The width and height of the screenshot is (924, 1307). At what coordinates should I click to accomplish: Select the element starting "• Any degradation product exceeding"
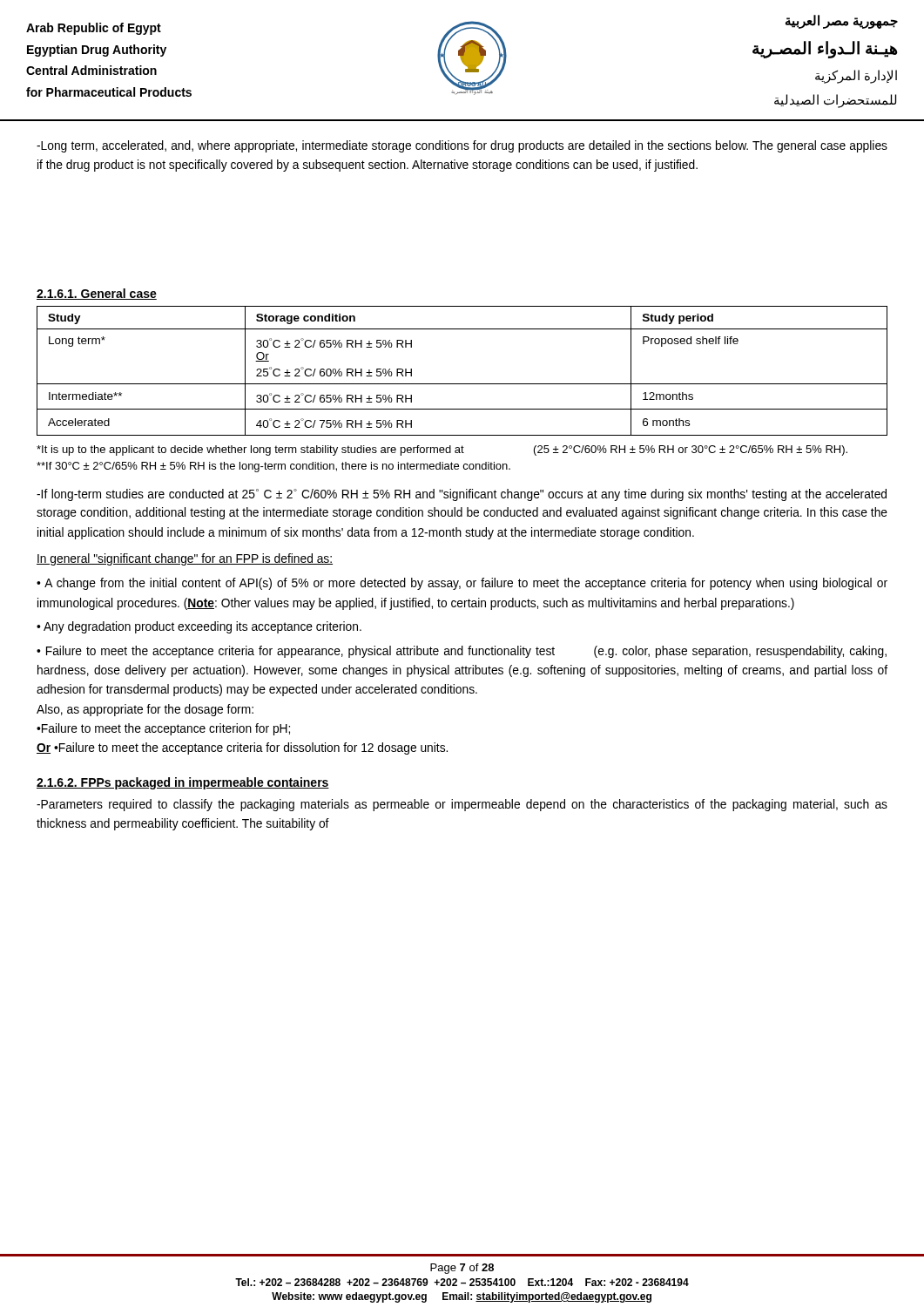[199, 627]
